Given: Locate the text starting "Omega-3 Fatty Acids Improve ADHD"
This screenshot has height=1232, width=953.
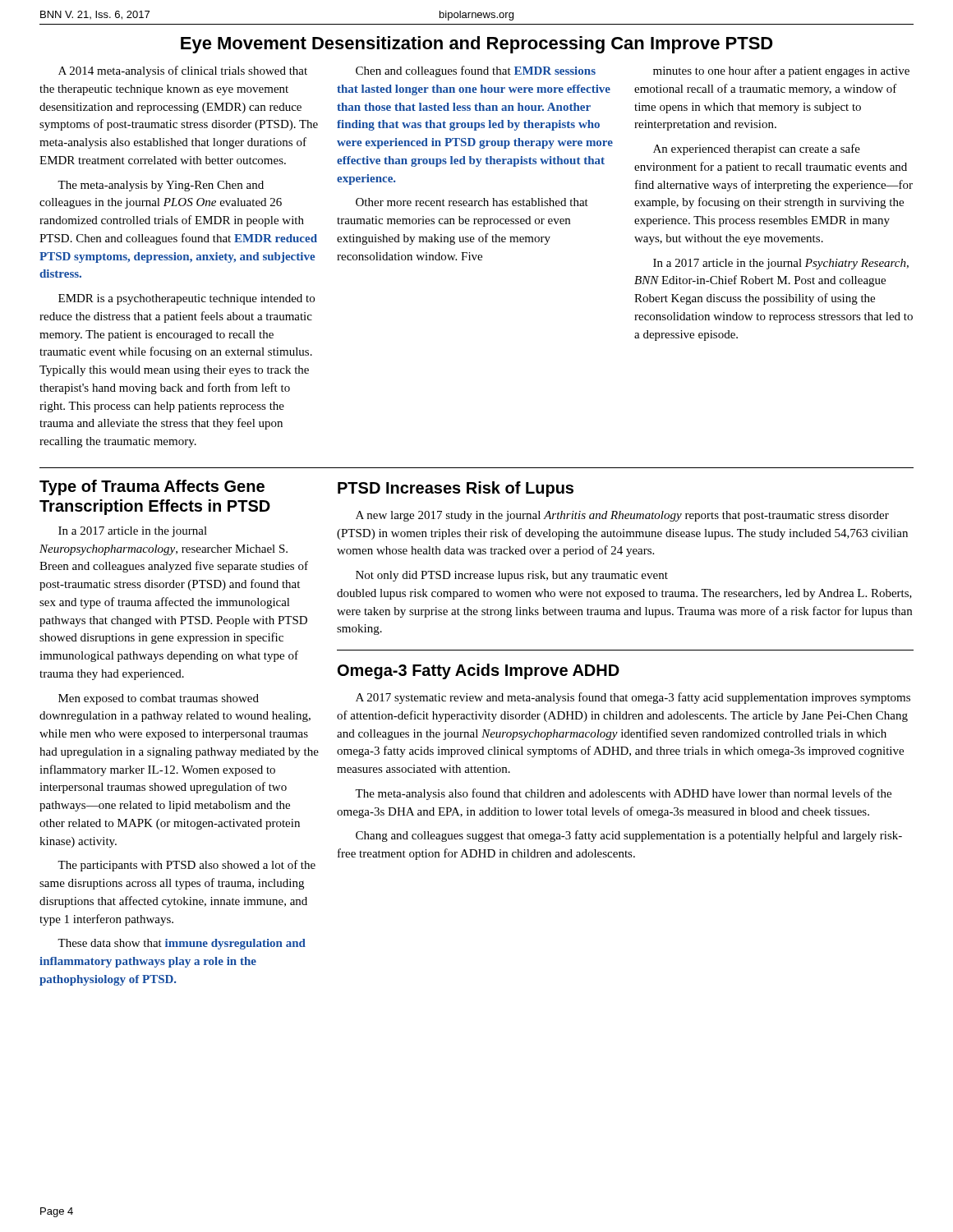Looking at the screenshot, I should pyautogui.click(x=625, y=671).
